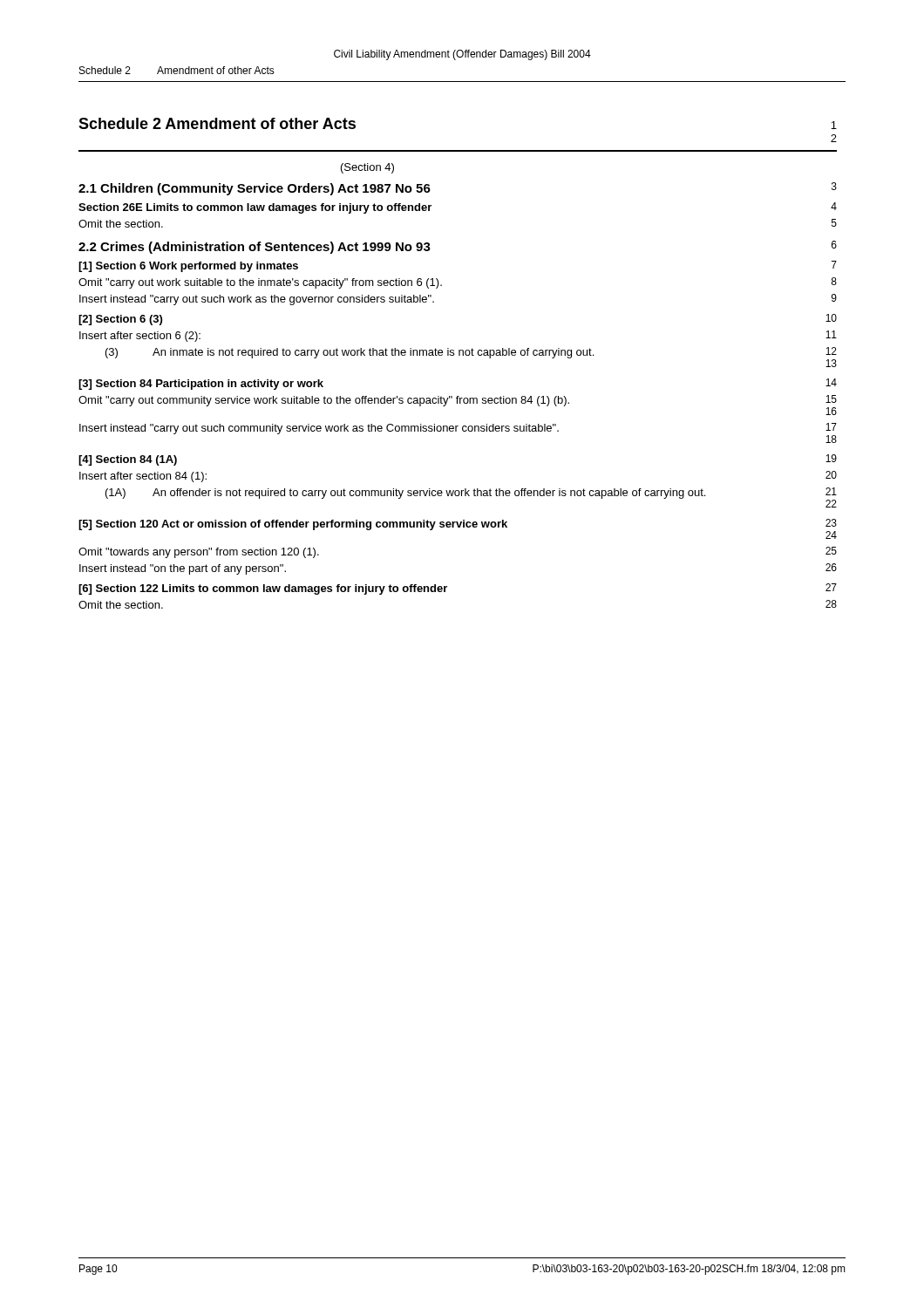This screenshot has height=1308, width=924.
Task: Click the section header that begins "[3] Section 84 Participation in activity"
Action: [x=201, y=383]
